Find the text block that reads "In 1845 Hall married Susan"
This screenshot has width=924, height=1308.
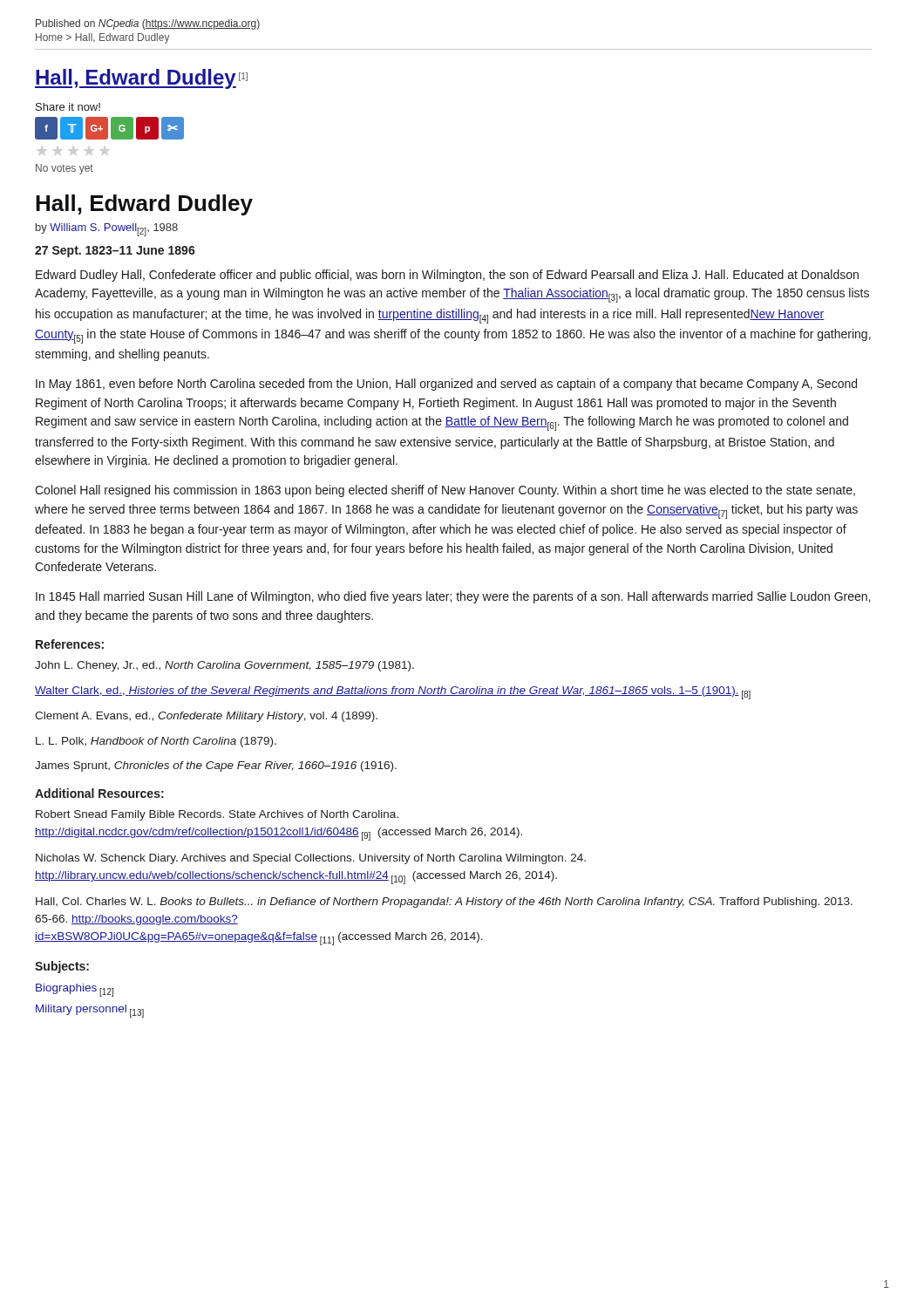tap(453, 606)
